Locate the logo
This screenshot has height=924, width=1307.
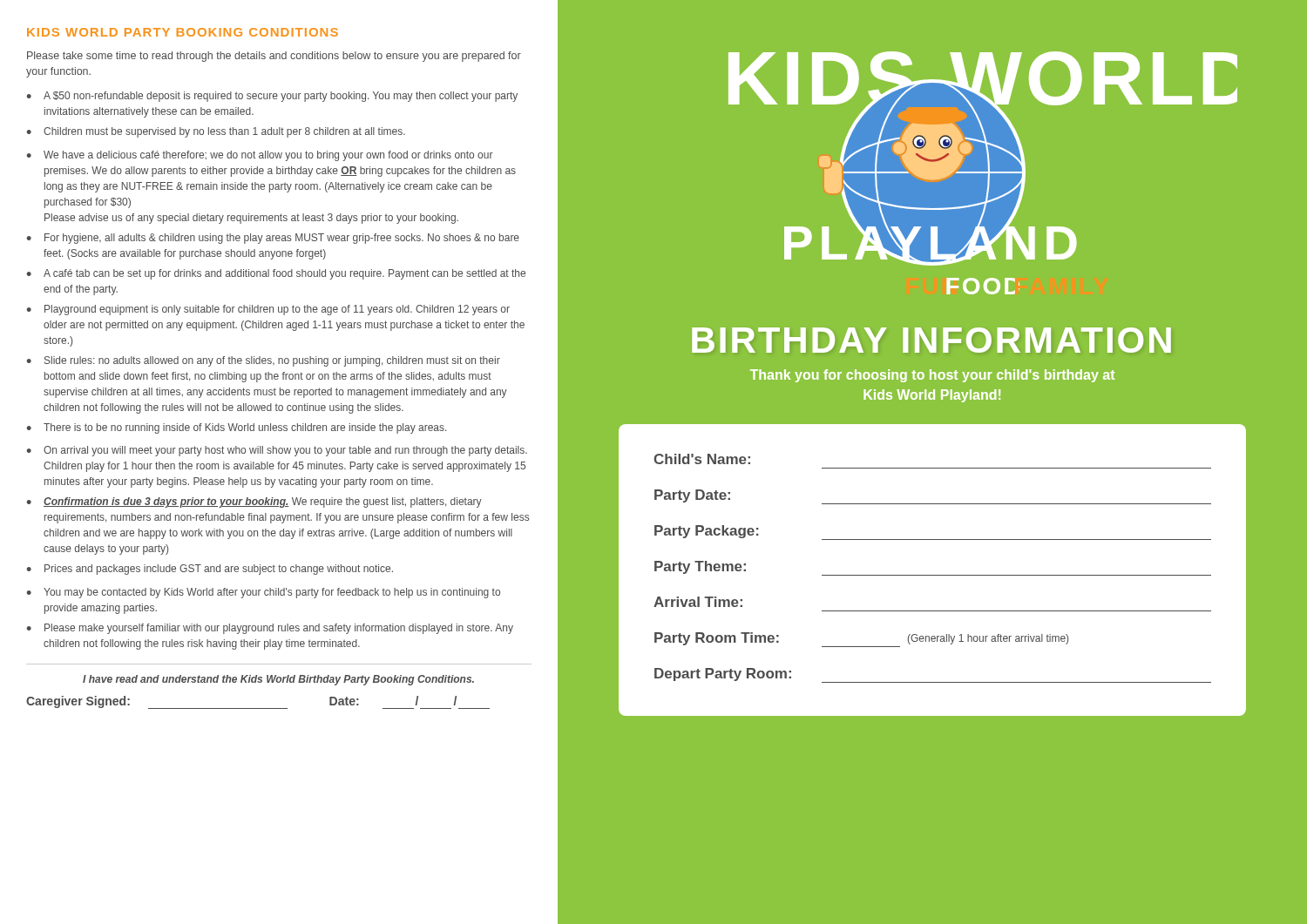click(932, 170)
